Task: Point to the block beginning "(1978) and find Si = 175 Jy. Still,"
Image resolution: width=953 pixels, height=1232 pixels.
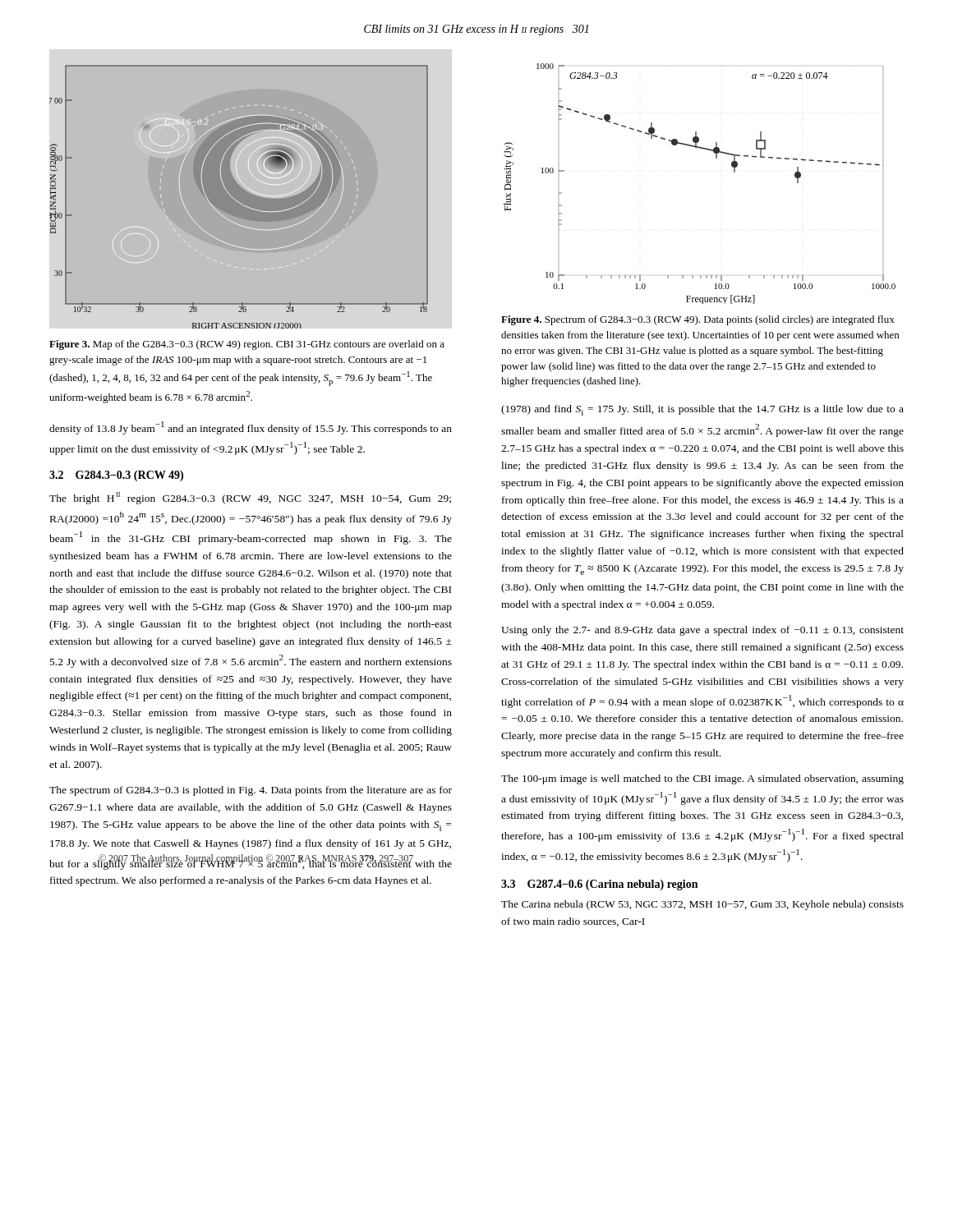Action: pos(702,507)
